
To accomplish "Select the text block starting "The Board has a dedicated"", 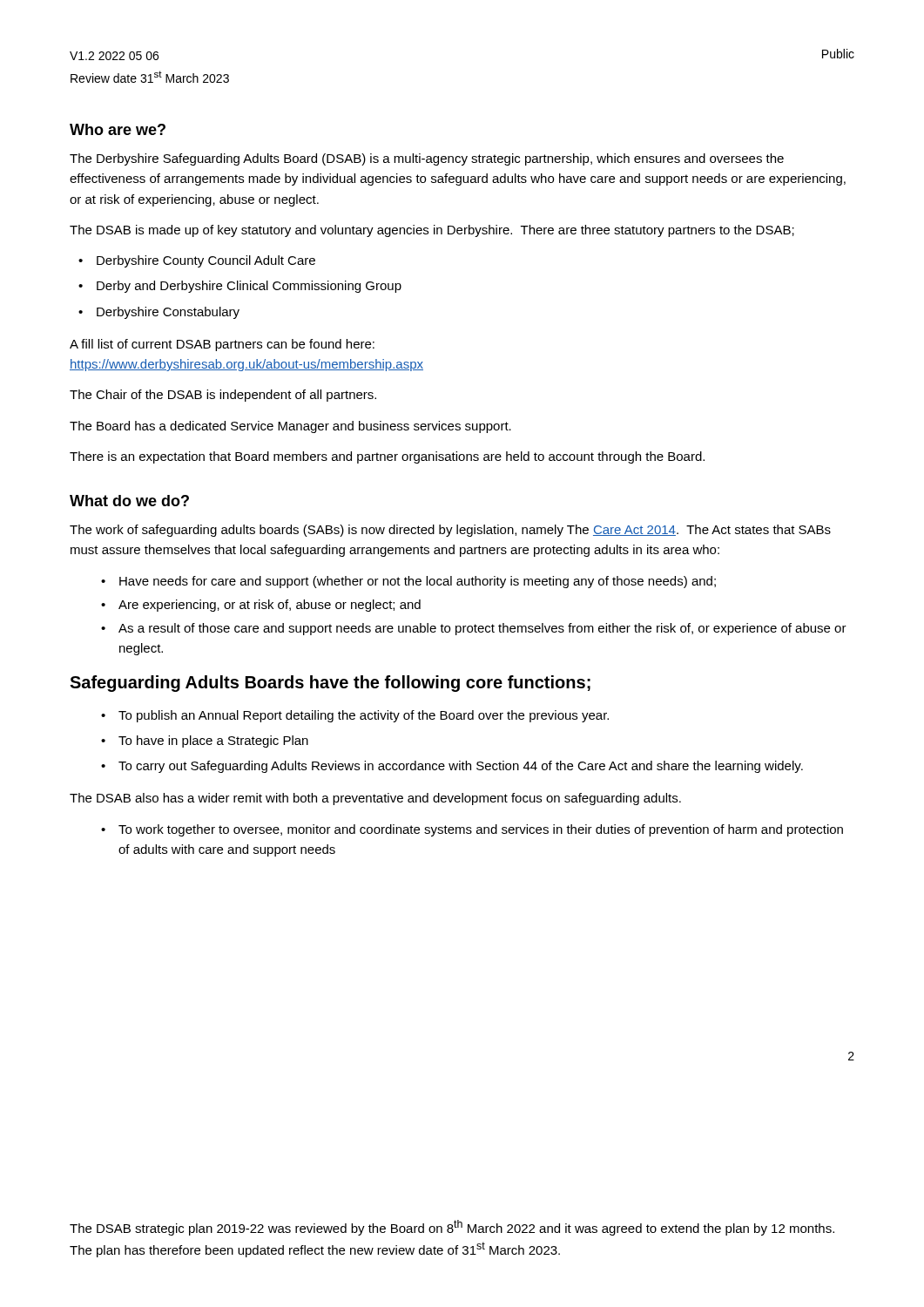I will coord(462,425).
